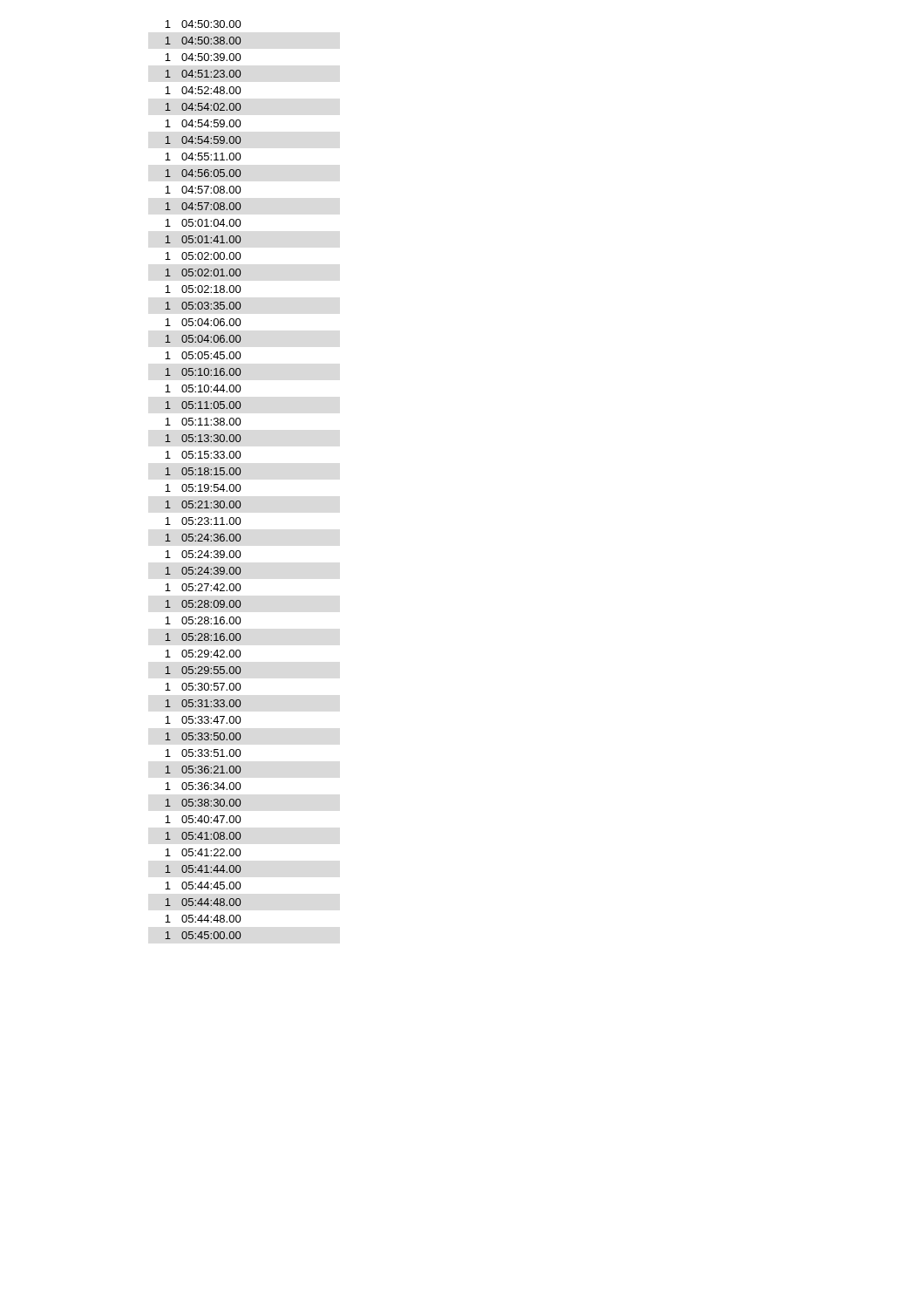Image resolution: width=924 pixels, height=1308 pixels.
Task: Click a table
Action: point(244,480)
